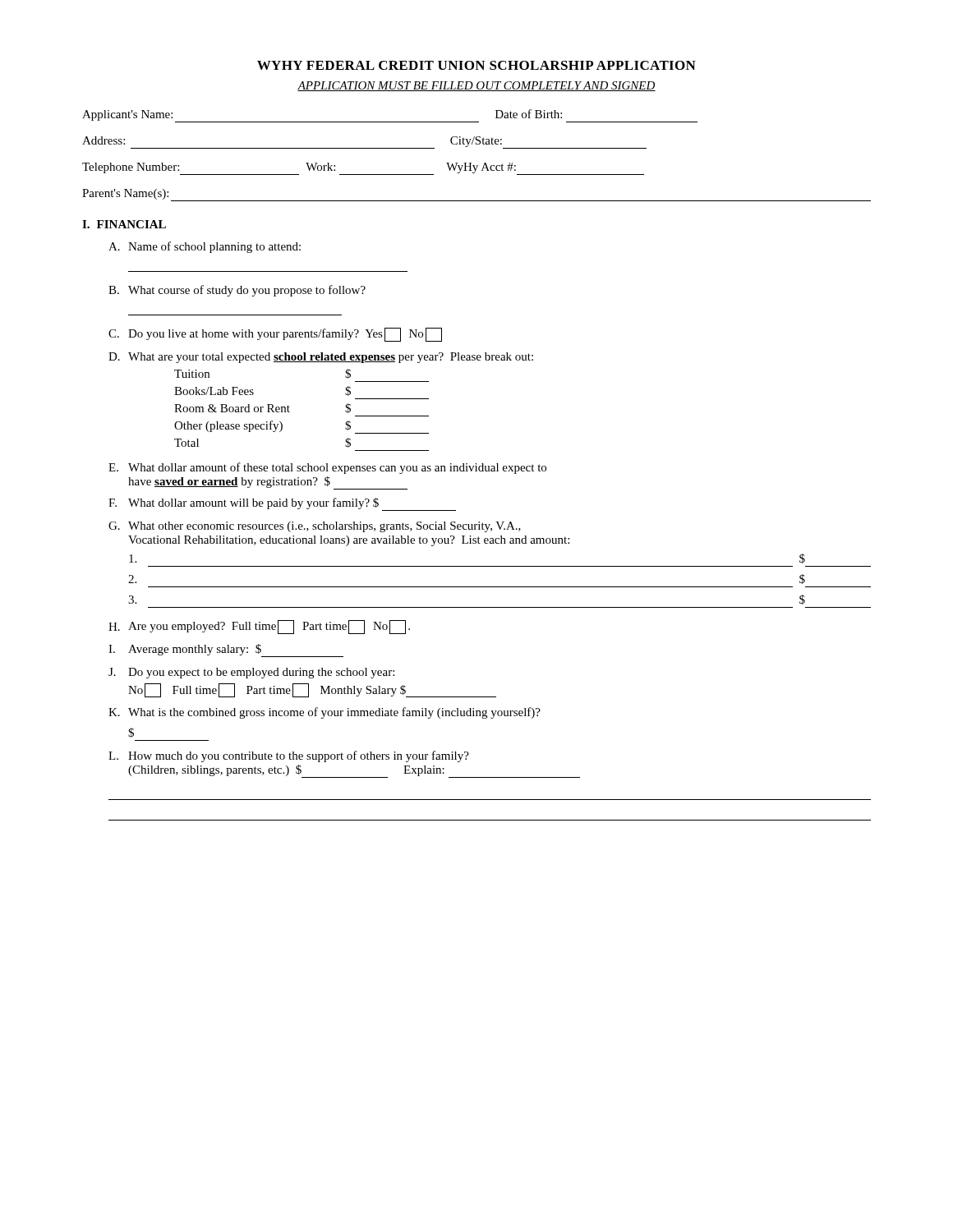Click on the text block starting "APPLICATION MUST BE"
953x1232 pixels.
pos(476,85)
